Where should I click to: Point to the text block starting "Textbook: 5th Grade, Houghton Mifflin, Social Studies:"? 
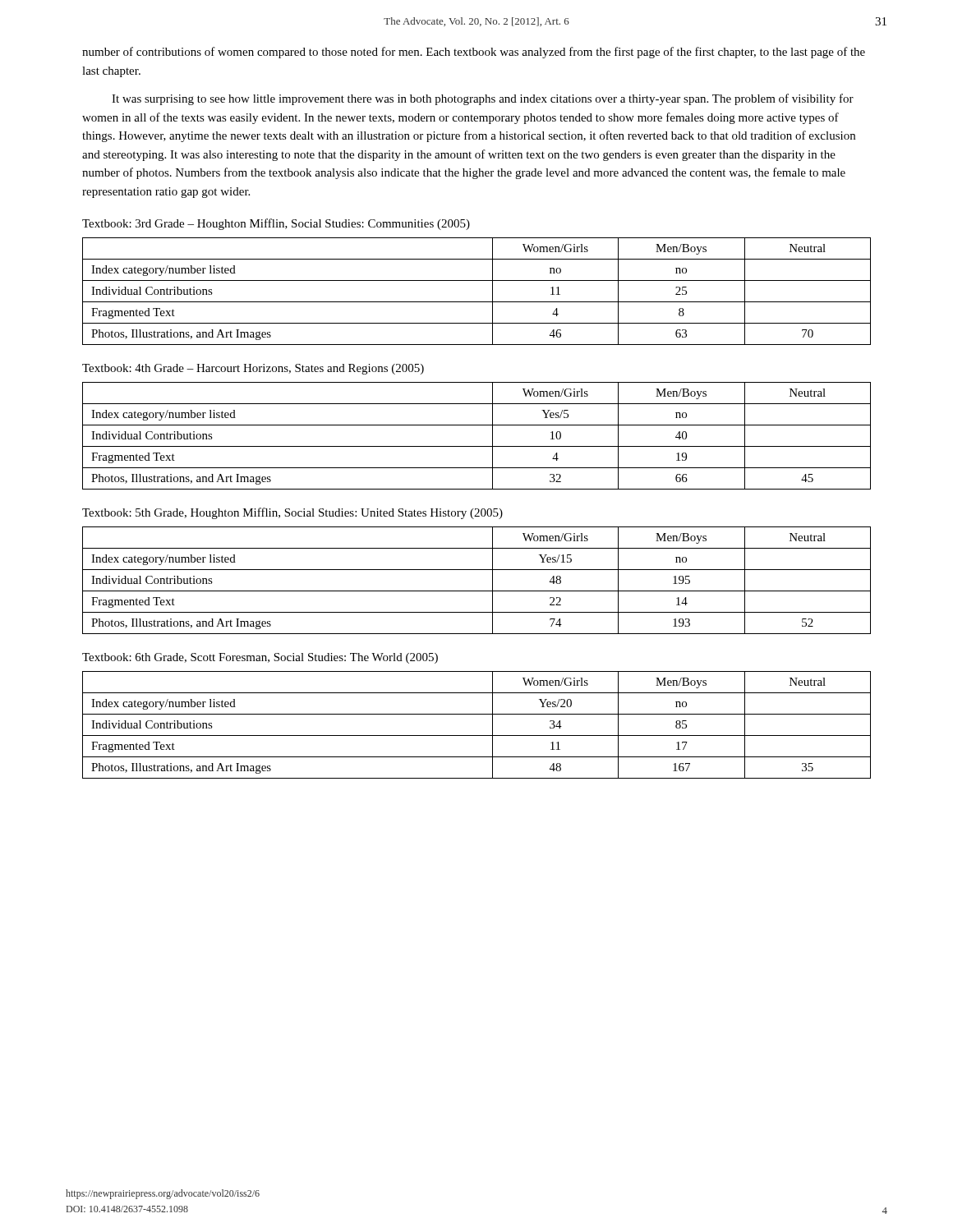[476, 513]
